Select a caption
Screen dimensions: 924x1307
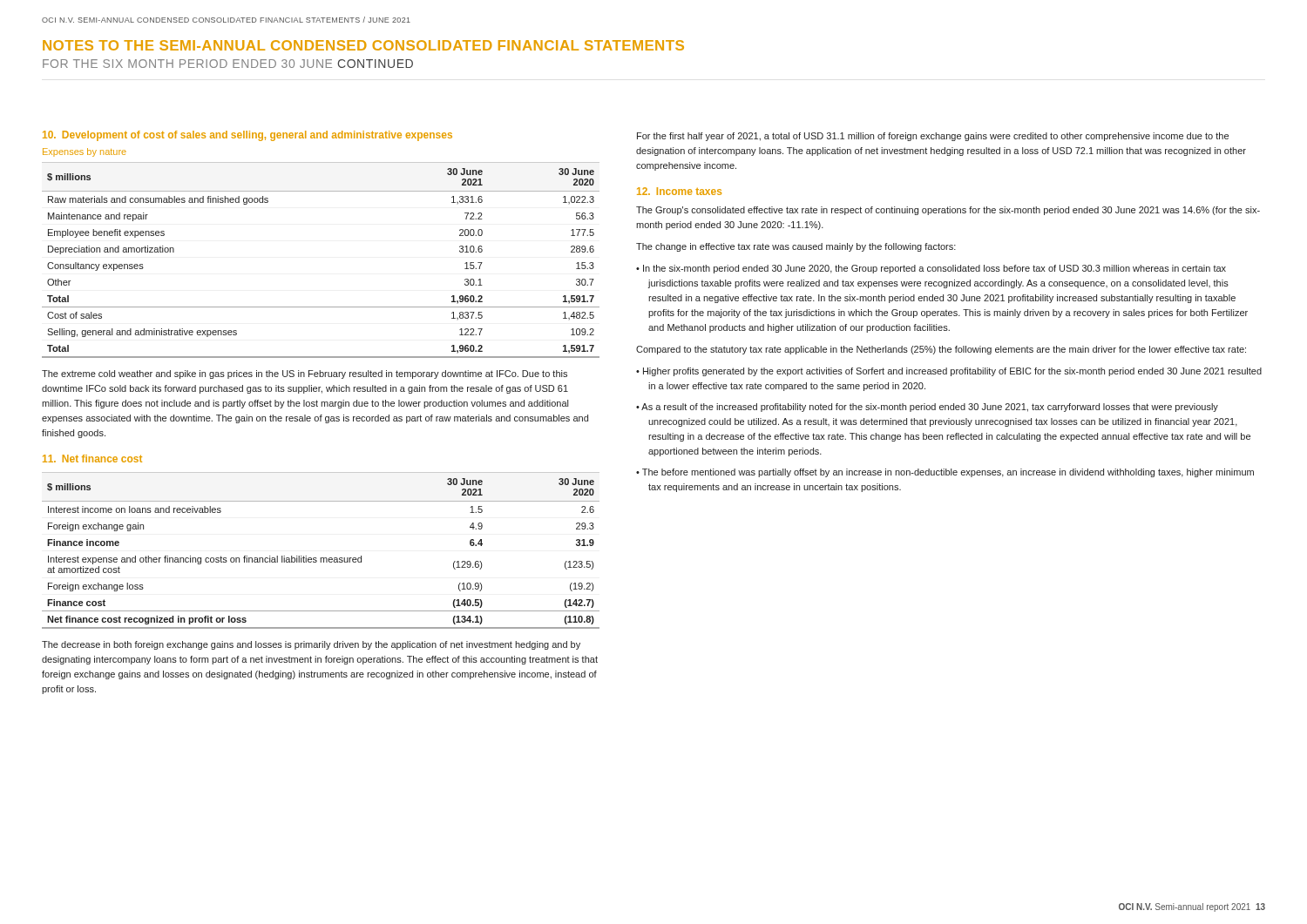coord(84,152)
